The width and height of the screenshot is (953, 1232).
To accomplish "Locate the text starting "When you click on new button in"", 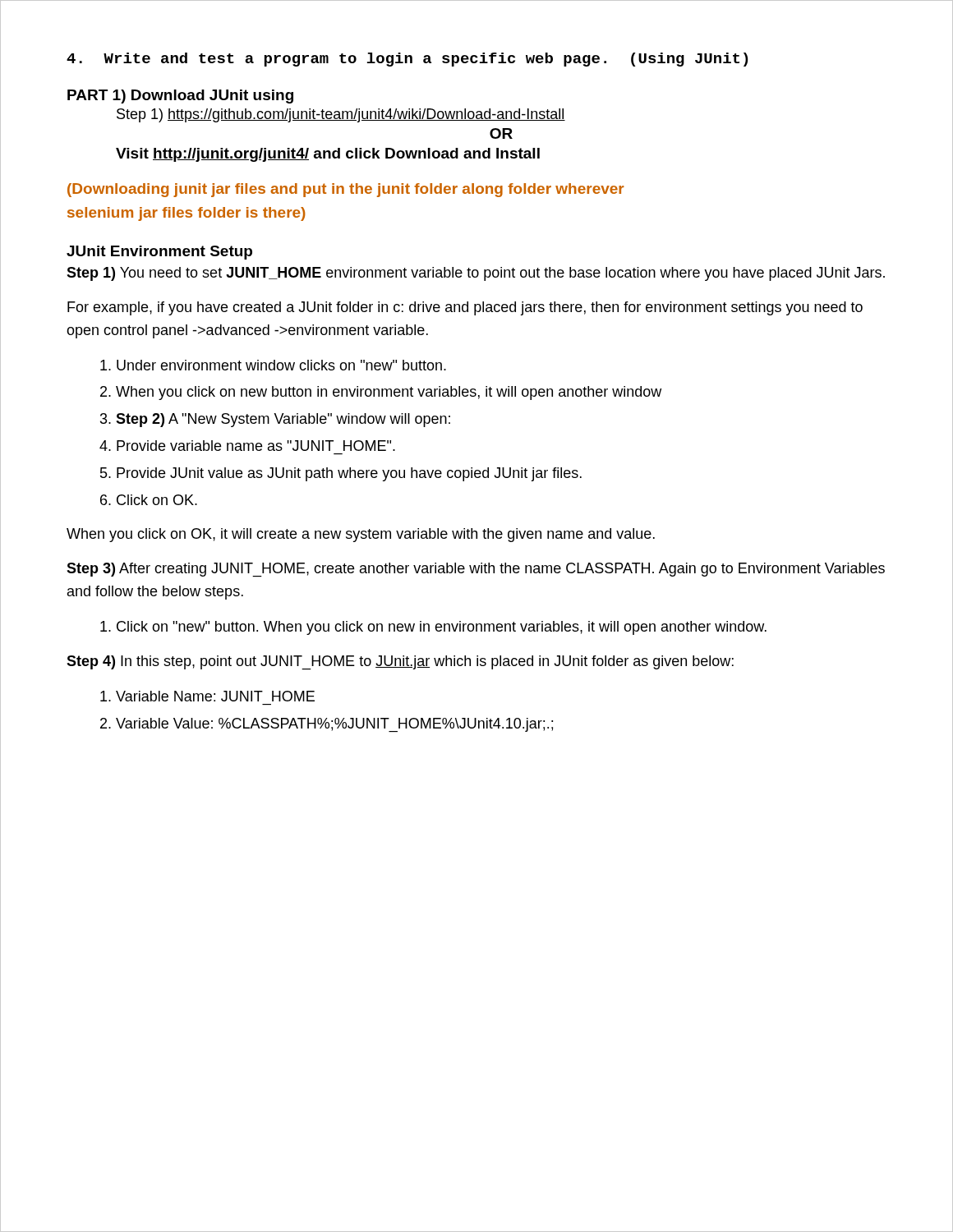I will coord(389,392).
